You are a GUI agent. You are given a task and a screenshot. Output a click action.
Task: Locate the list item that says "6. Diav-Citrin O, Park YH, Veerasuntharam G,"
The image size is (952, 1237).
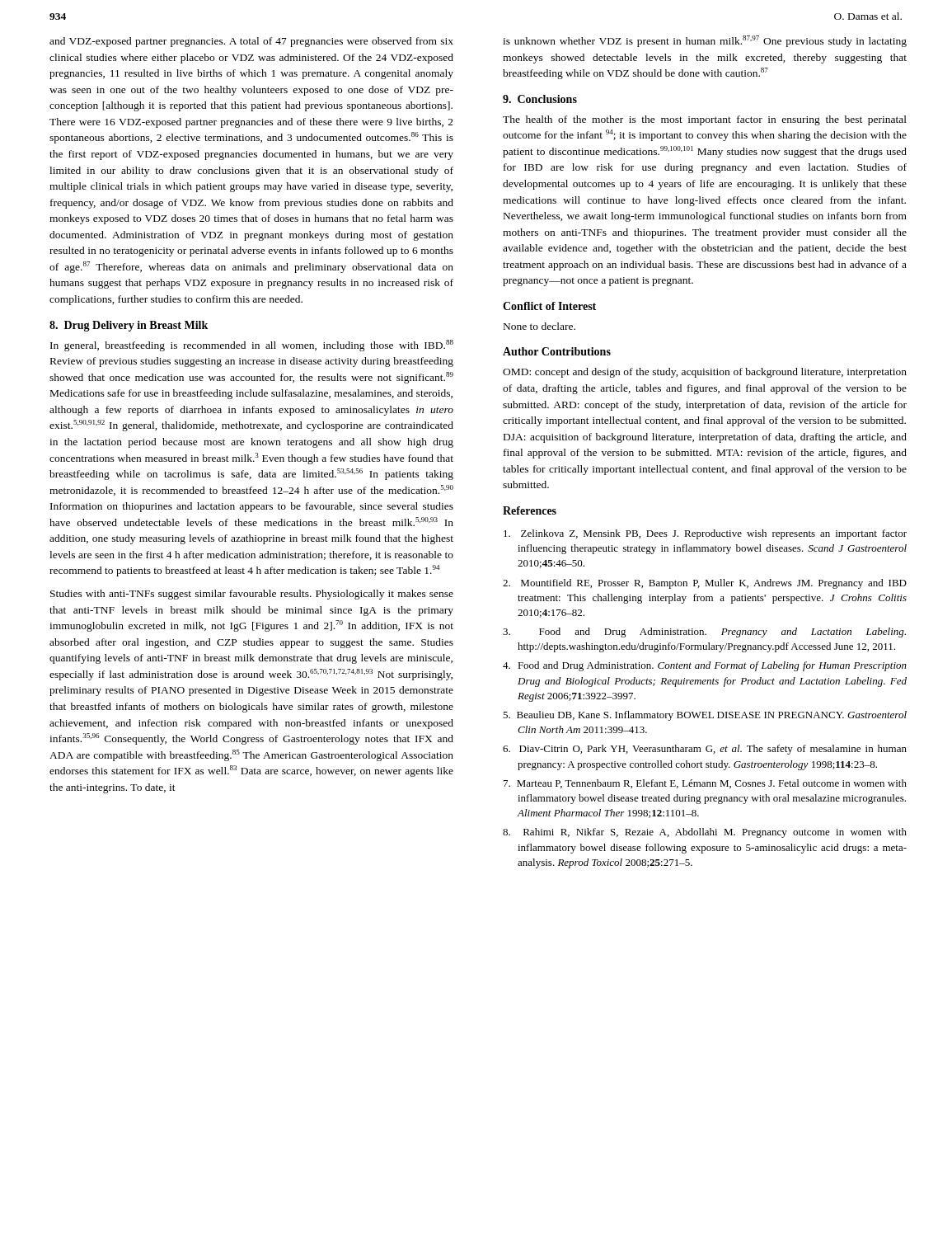[x=705, y=756]
